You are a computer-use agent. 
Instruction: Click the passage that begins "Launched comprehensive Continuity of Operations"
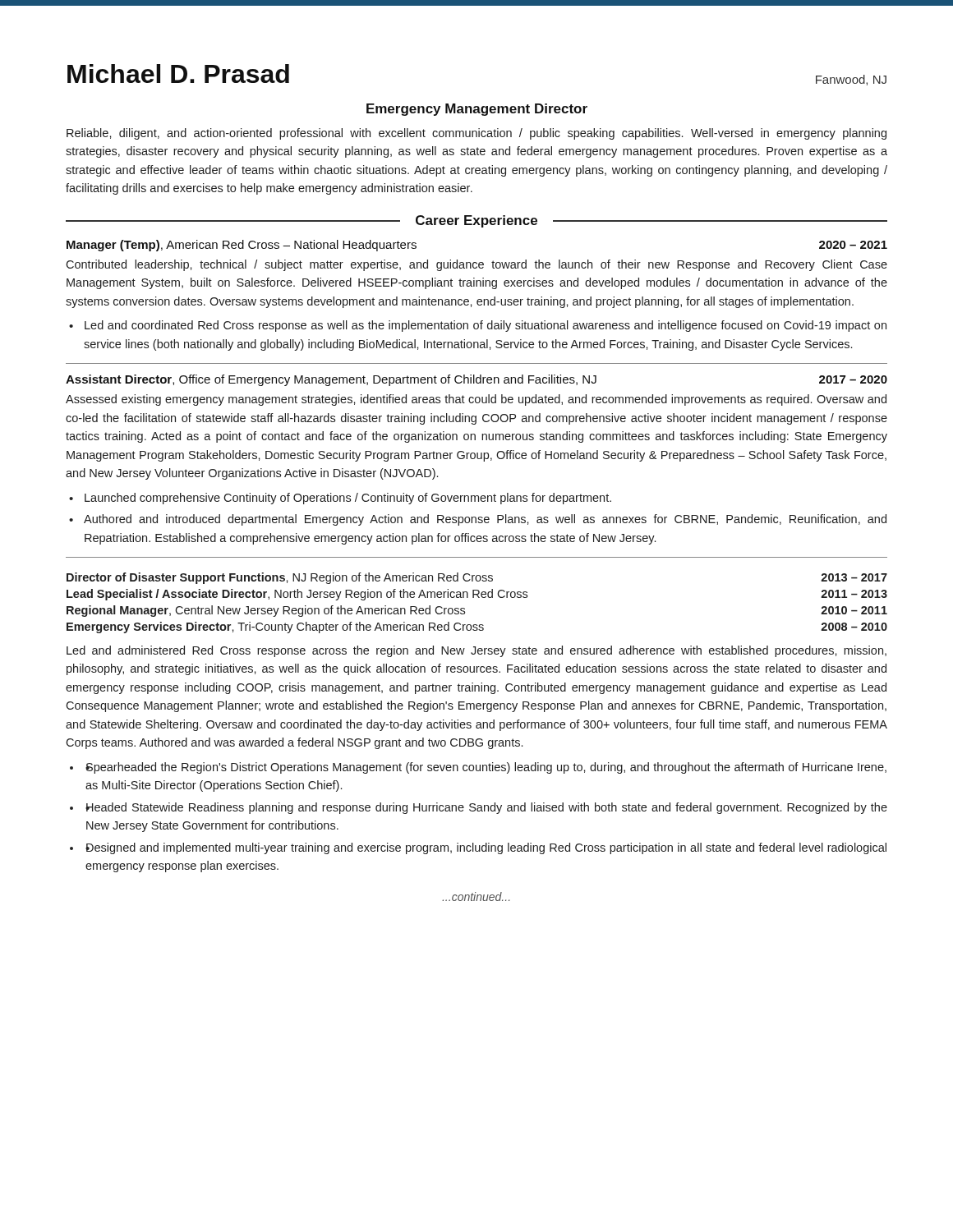(348, 497)
